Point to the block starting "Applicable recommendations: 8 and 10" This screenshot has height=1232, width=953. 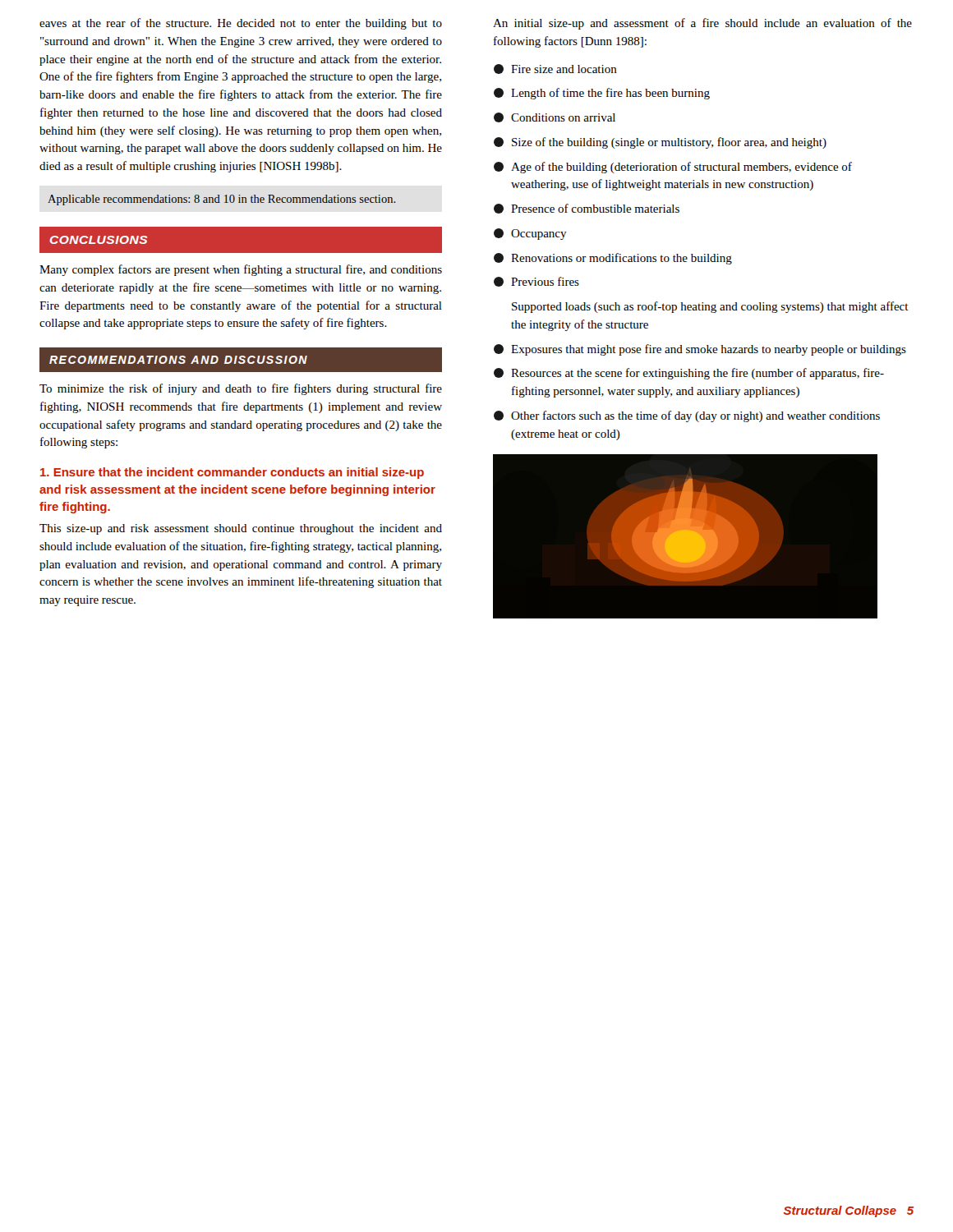[222, 199]
